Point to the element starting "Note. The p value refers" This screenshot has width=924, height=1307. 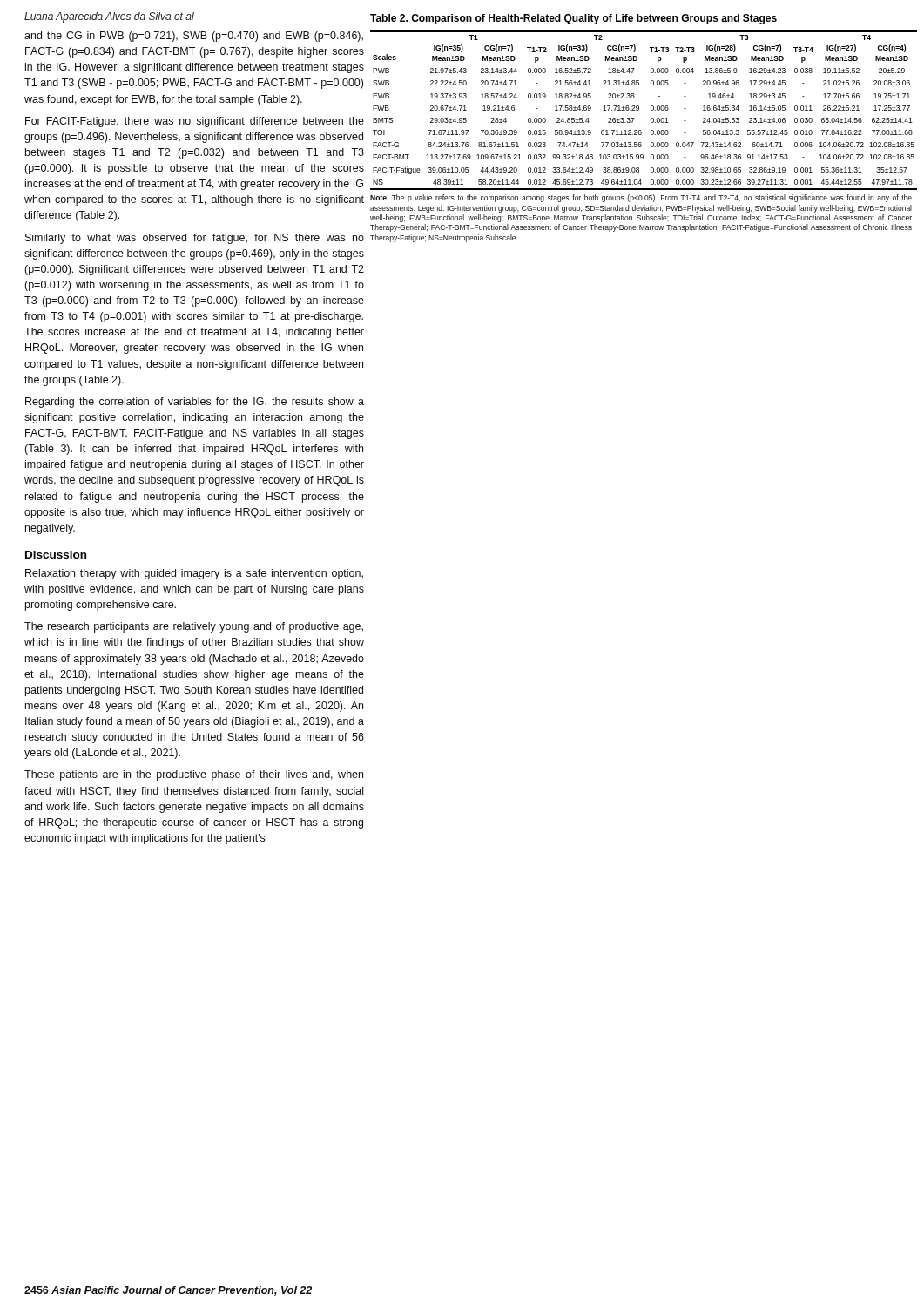tap(641, 218)
